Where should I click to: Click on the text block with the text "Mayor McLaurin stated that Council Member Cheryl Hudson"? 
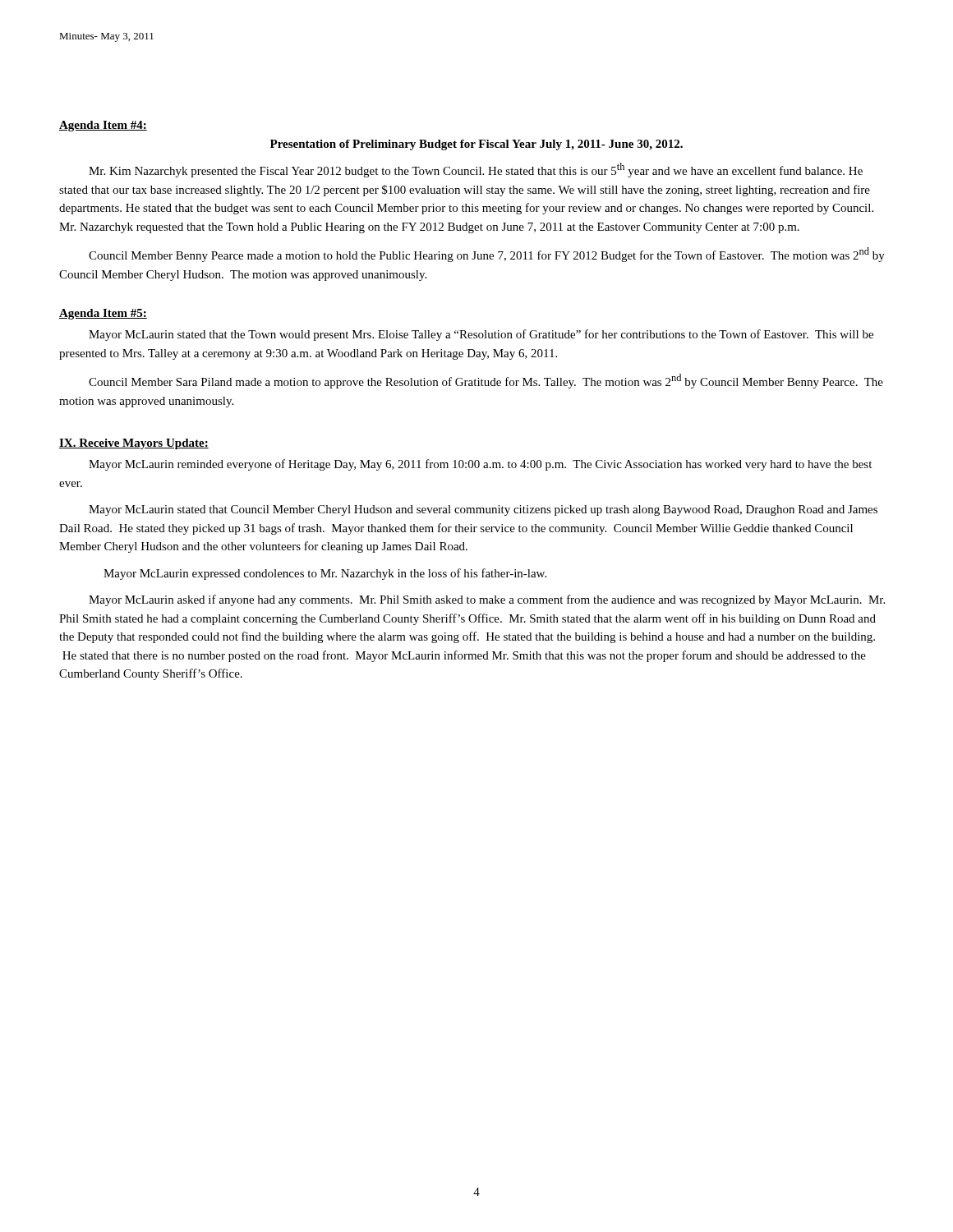(469, 528)
